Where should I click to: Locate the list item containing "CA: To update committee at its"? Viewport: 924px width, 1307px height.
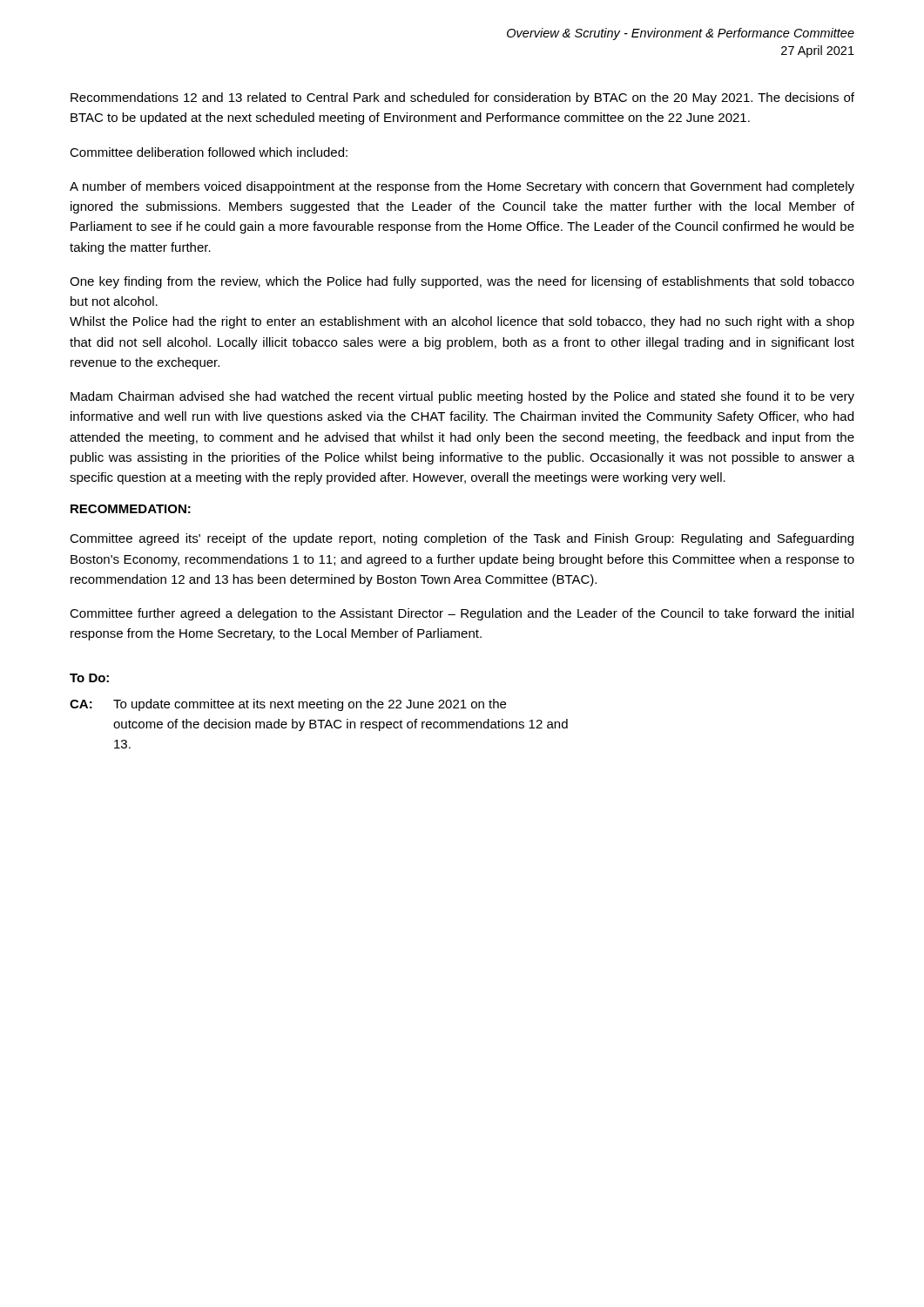462,723
